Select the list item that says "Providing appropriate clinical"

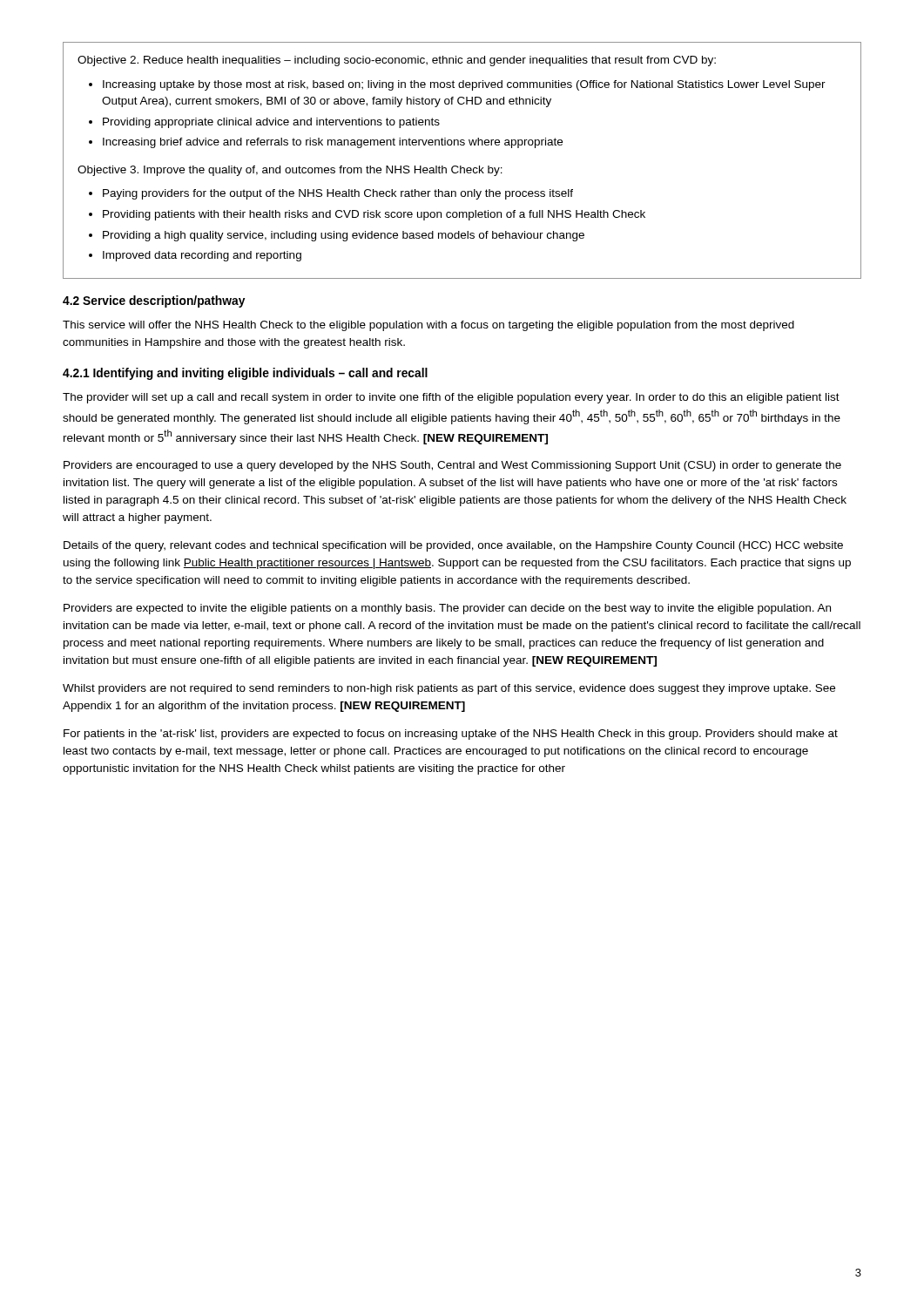pos(271,121)
